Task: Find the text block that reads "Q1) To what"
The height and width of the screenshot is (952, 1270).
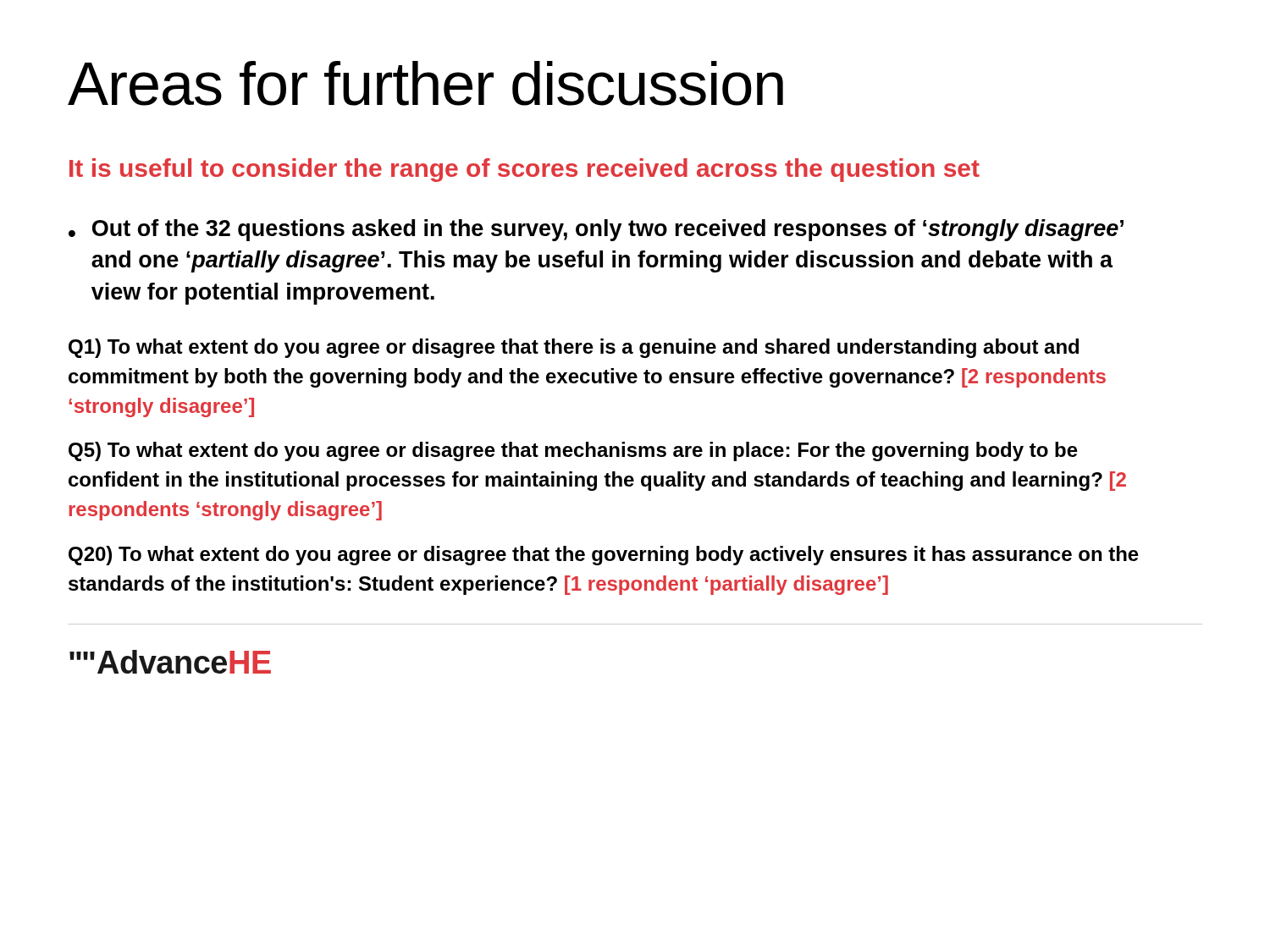Action: pyautogui.click(x=618, y=377)
